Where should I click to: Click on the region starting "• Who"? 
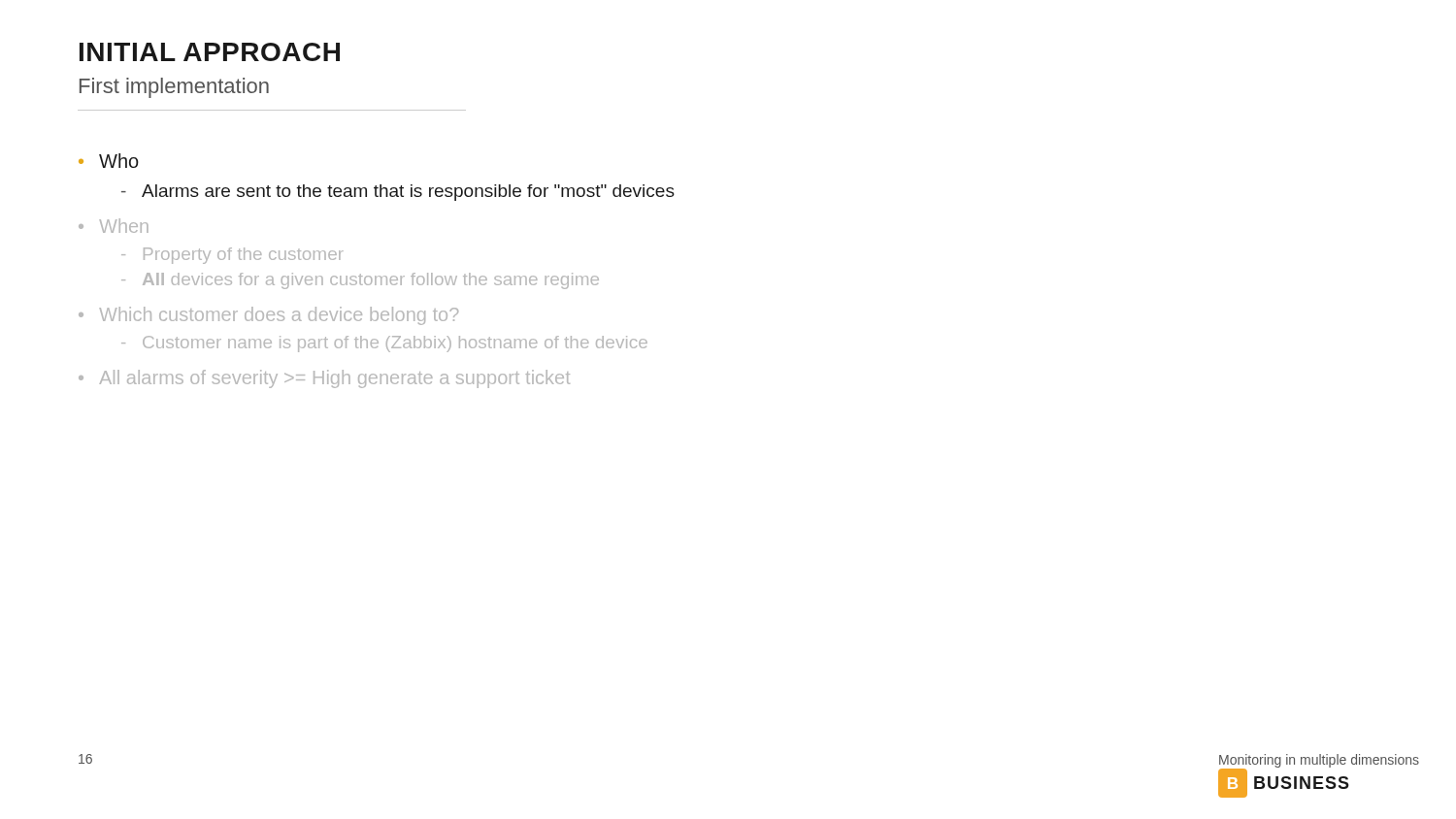click(108, 162)
